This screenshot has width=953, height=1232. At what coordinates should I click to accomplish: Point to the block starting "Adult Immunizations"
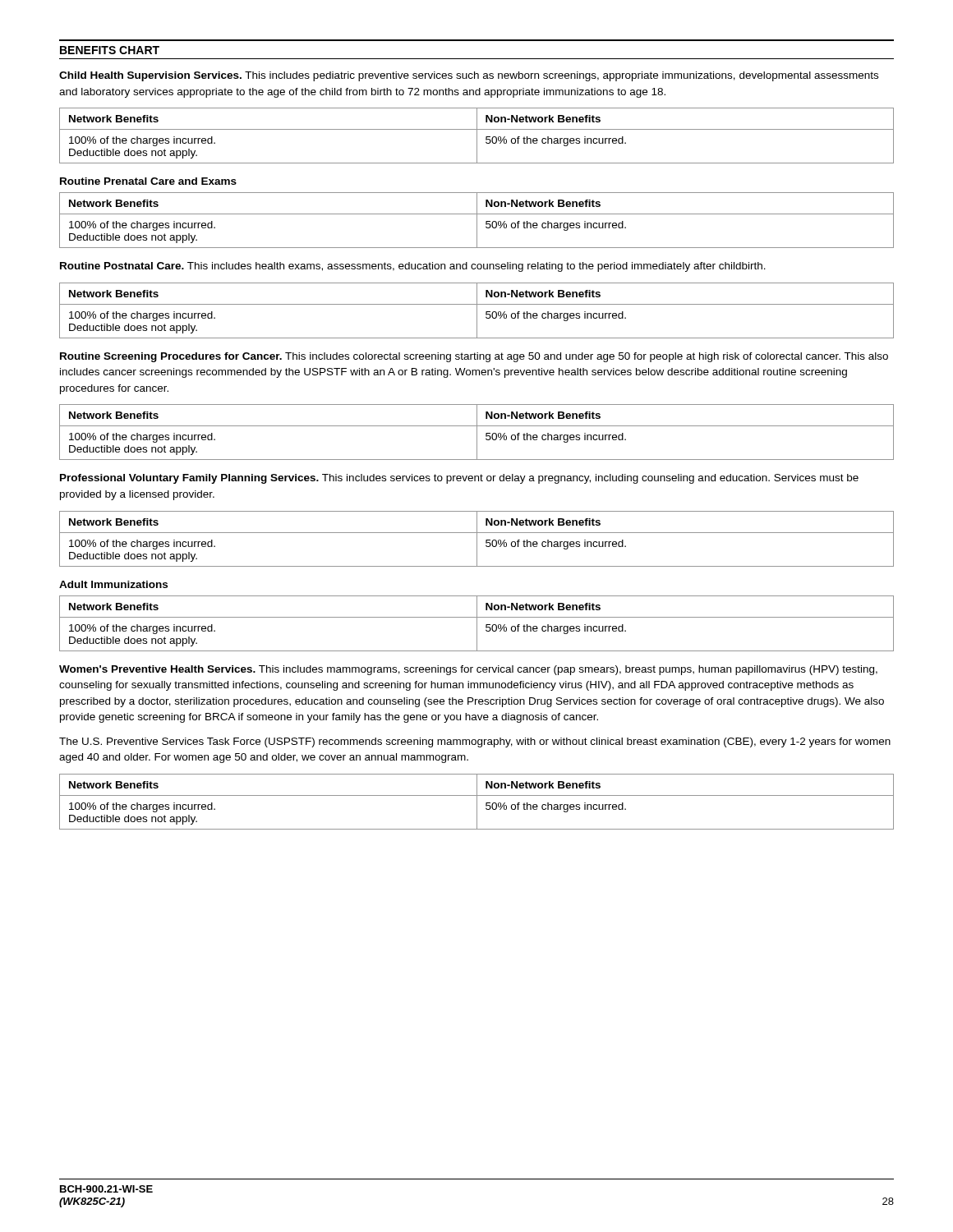(x=114, y=584)
